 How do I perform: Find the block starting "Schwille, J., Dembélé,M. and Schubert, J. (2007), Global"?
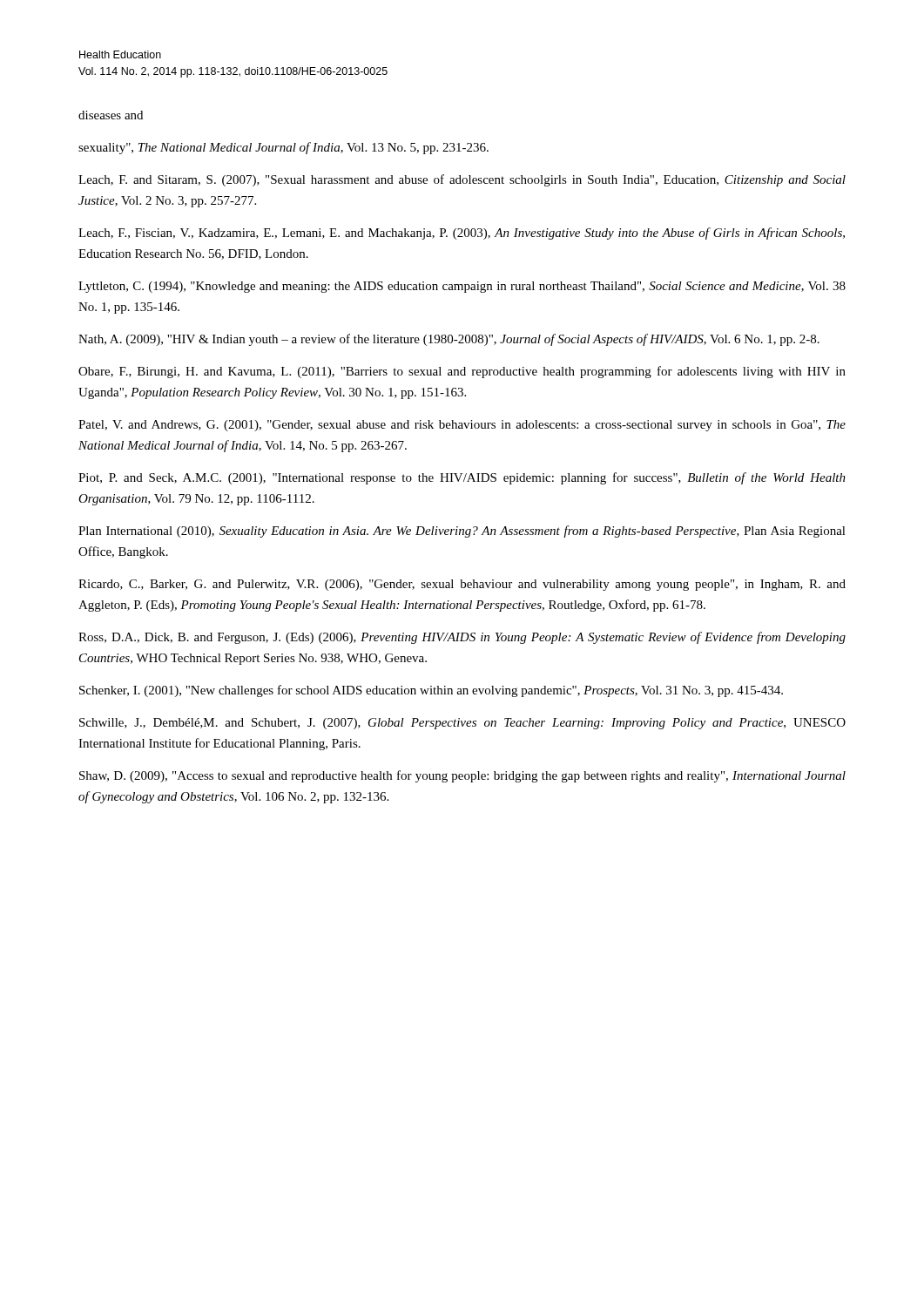[462, 732]
